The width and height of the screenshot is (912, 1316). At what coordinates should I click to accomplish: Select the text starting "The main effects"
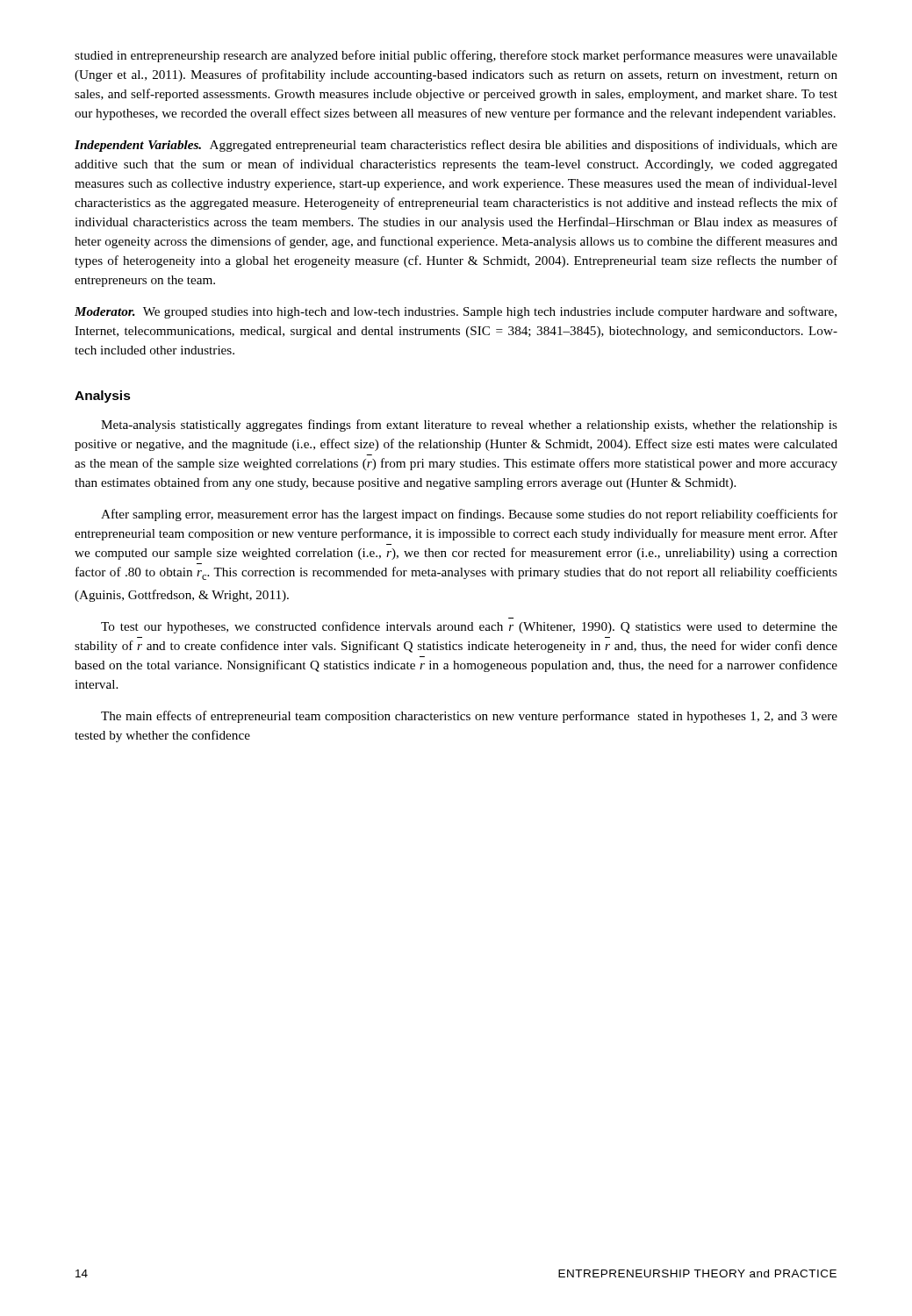pyautogui.click(x=456, y=725)
